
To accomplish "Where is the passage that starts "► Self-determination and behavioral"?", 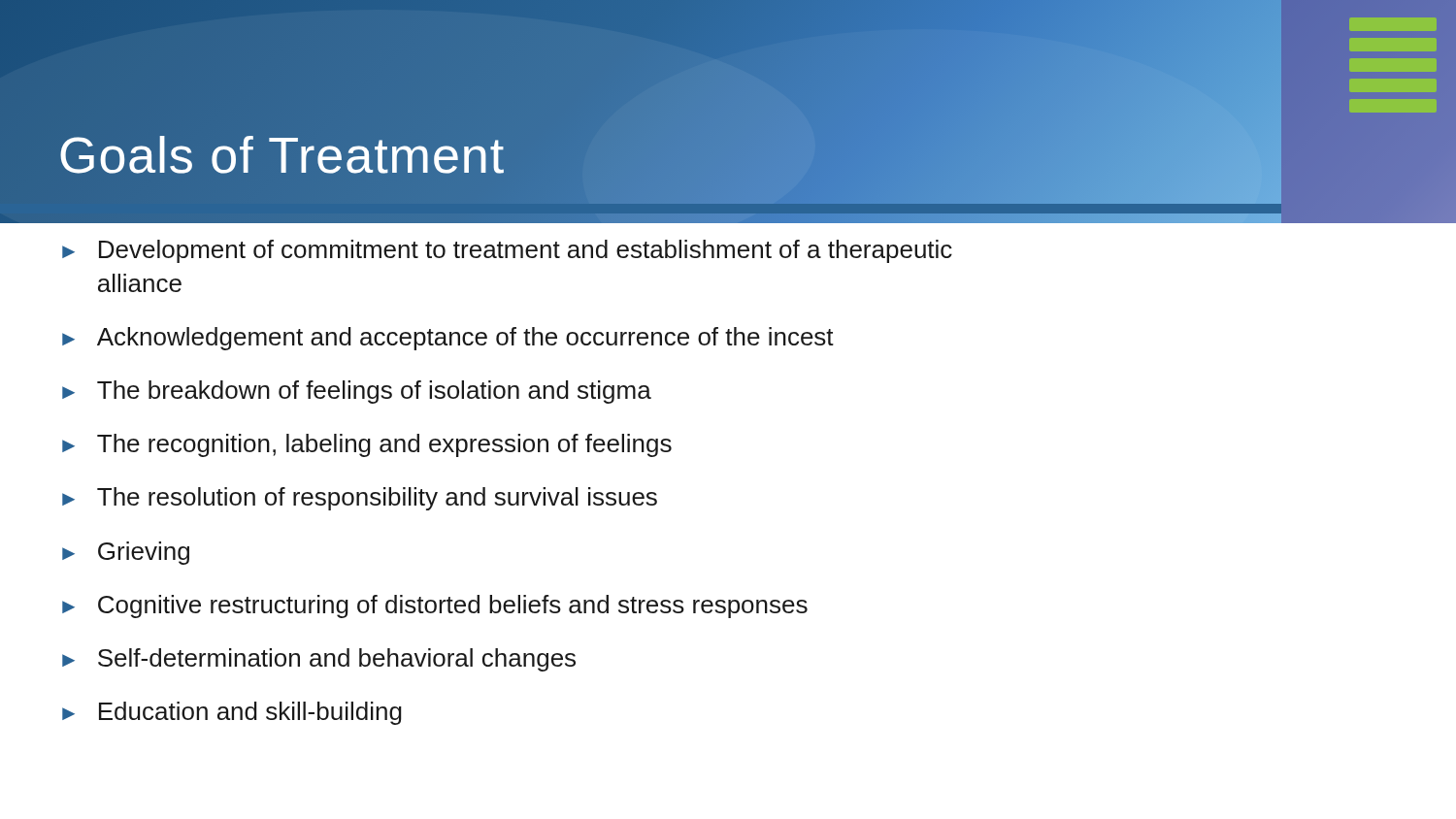I will click(x=317, y=658).
